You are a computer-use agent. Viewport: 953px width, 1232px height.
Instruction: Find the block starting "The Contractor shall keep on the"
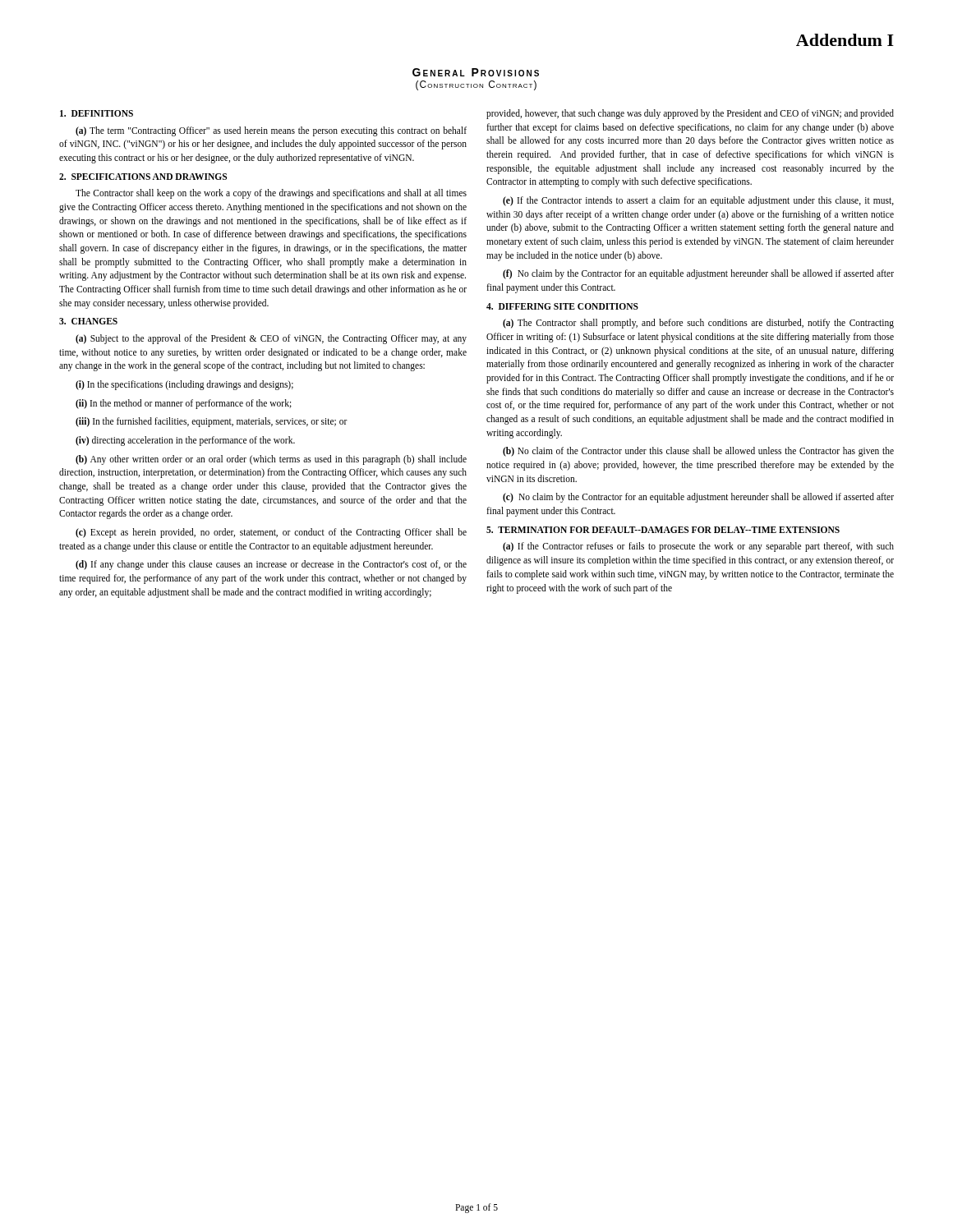click(x=263, y=248)
